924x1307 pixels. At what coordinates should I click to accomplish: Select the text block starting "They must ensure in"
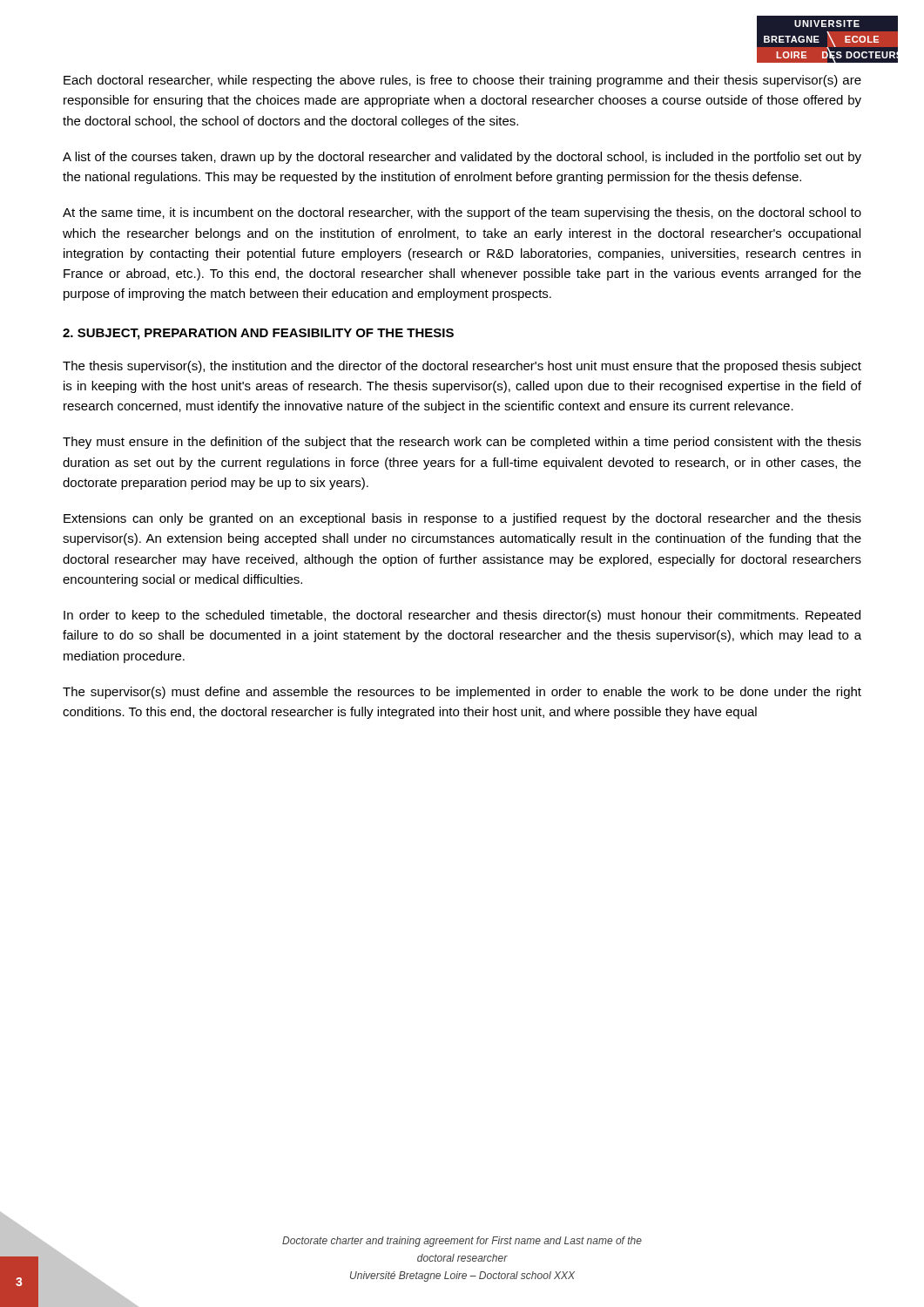(x=462, y=462)
